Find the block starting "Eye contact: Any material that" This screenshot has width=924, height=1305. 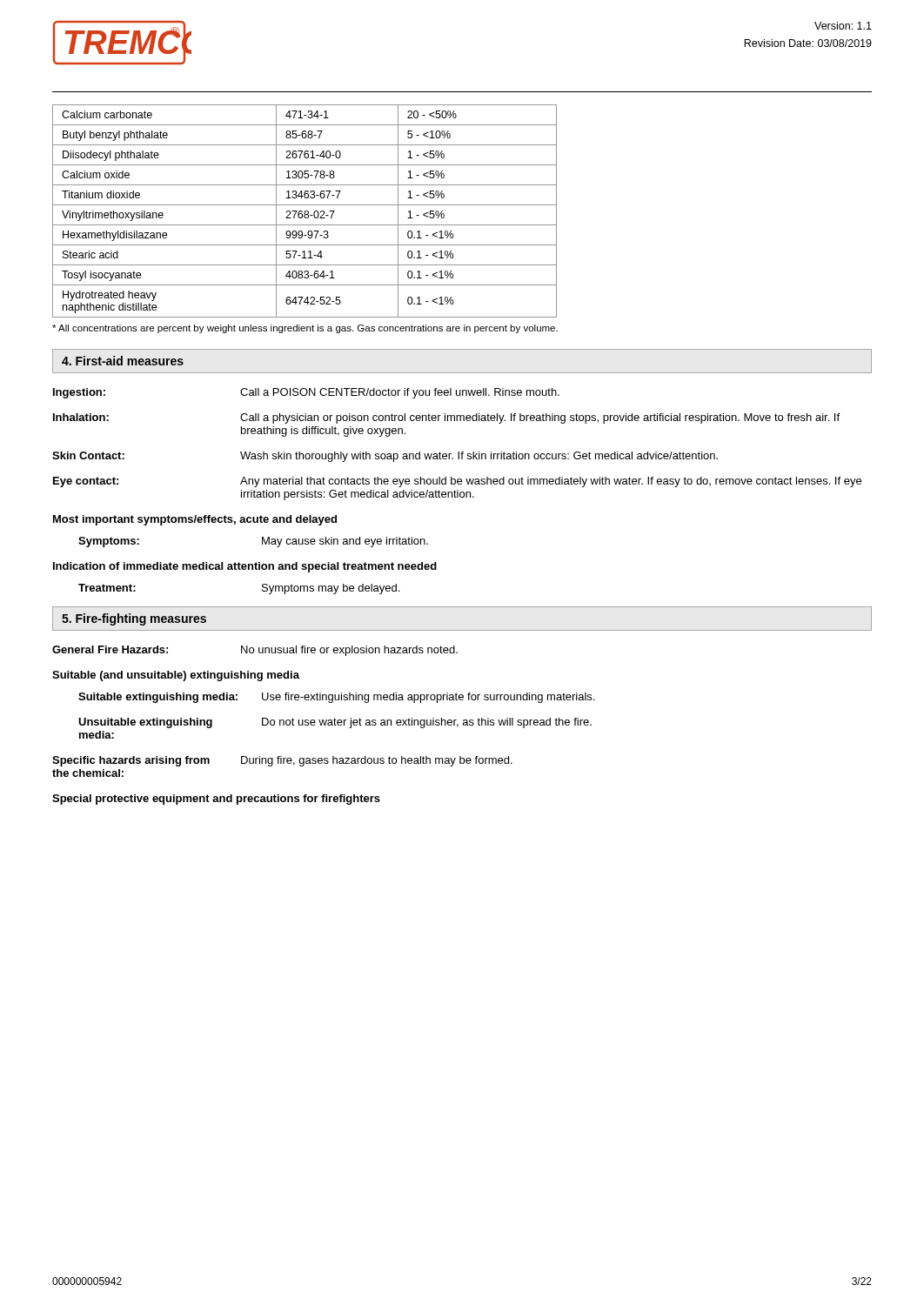pyautogui.click(x=462, y=487)
